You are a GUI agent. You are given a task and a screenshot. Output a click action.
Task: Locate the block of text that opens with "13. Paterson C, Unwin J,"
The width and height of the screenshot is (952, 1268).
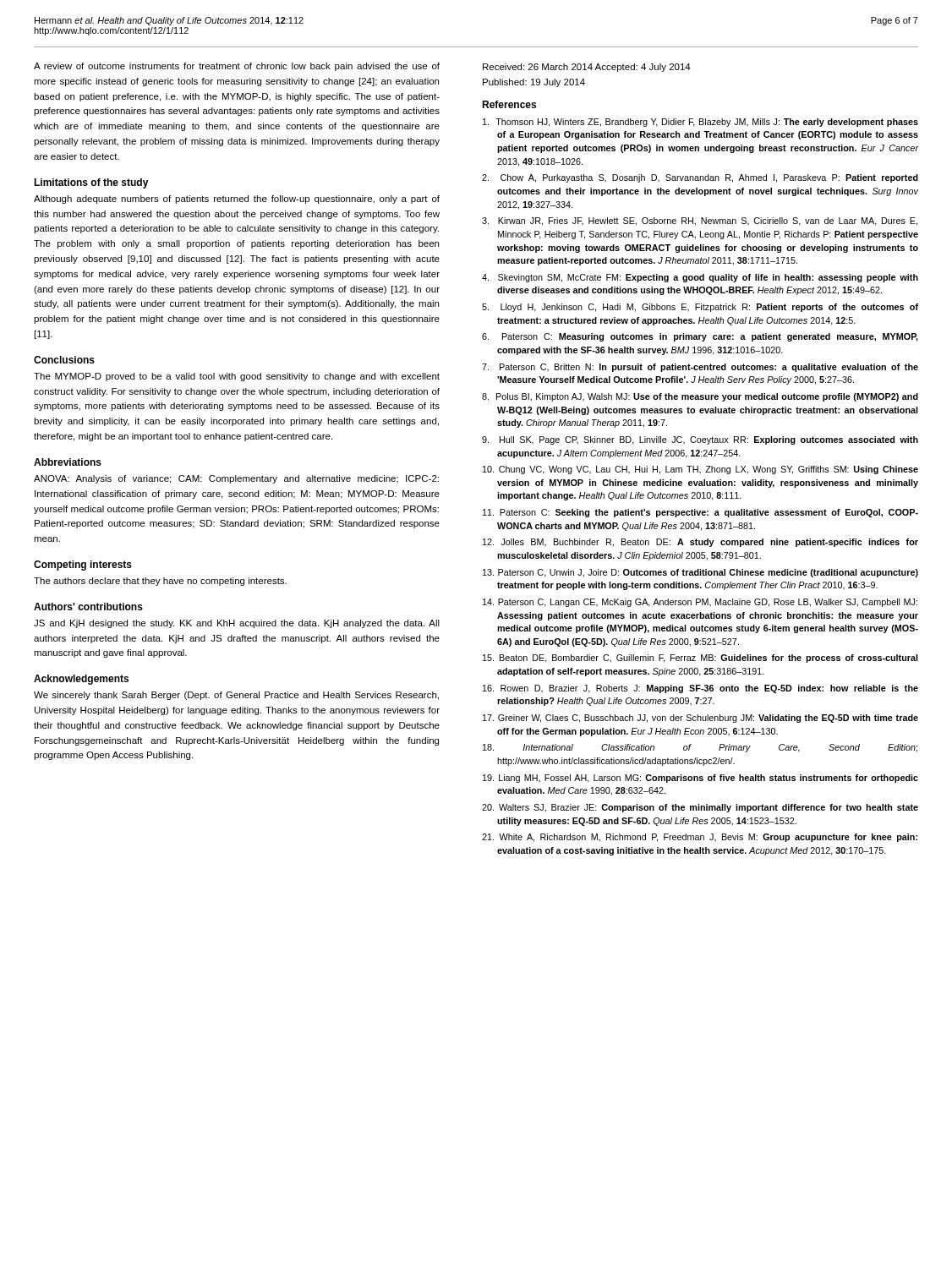pos(700,579)
